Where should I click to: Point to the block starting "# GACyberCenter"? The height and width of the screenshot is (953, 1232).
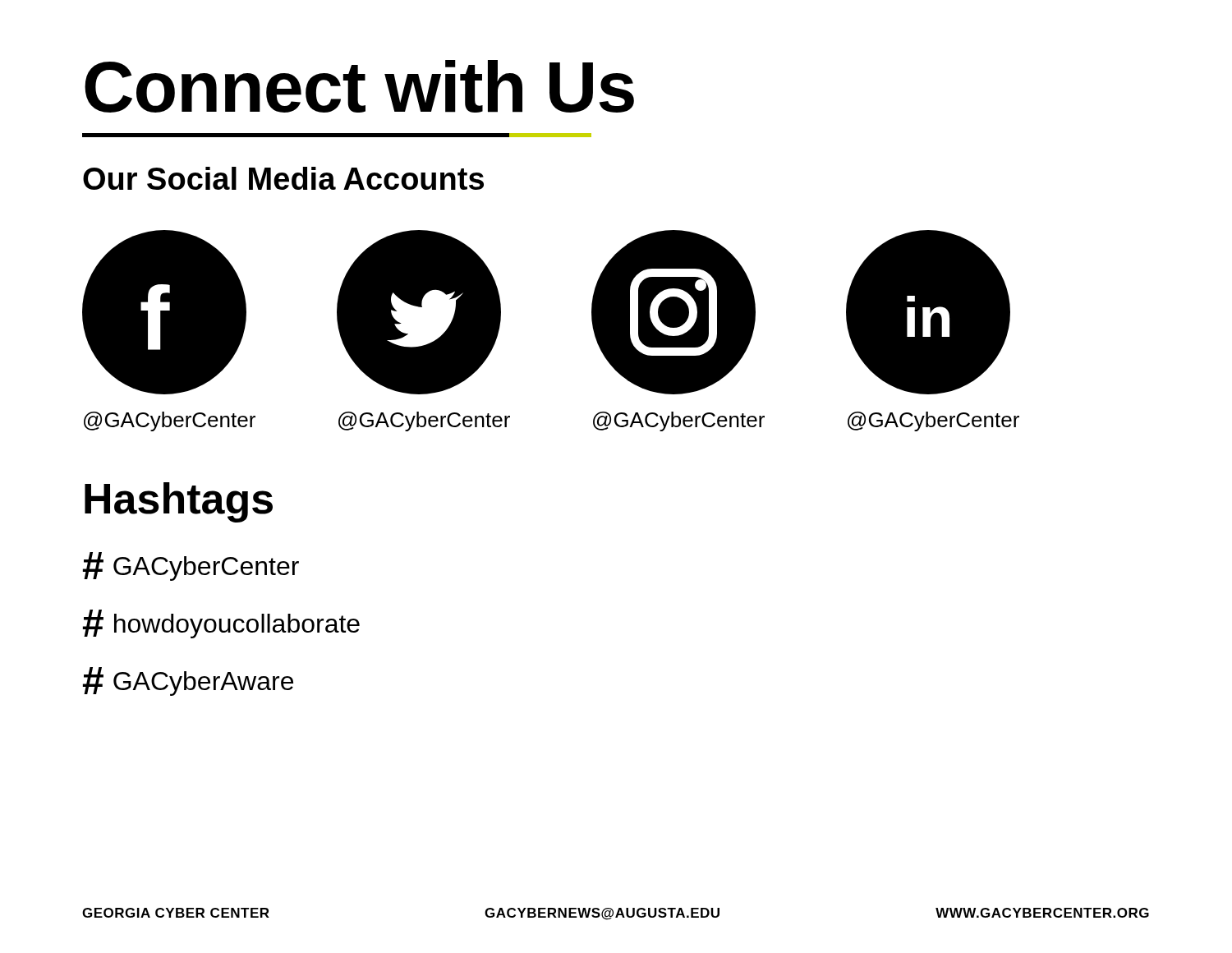click(191, 566)
